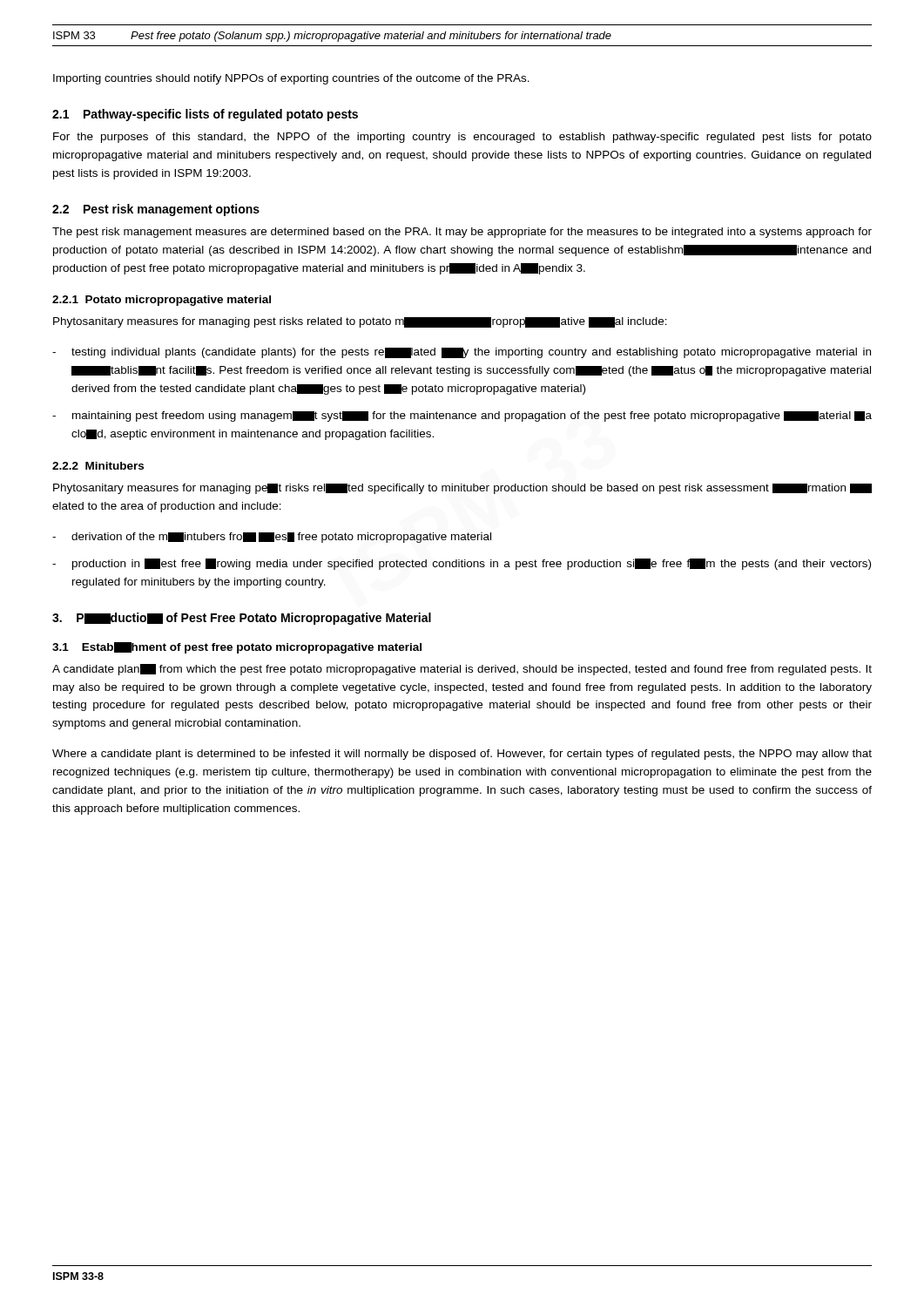Click on the section header that reads "2.2 Pest risk management options"
Image resolution: width=924 pixels, height=1307 pixels.
156,209
